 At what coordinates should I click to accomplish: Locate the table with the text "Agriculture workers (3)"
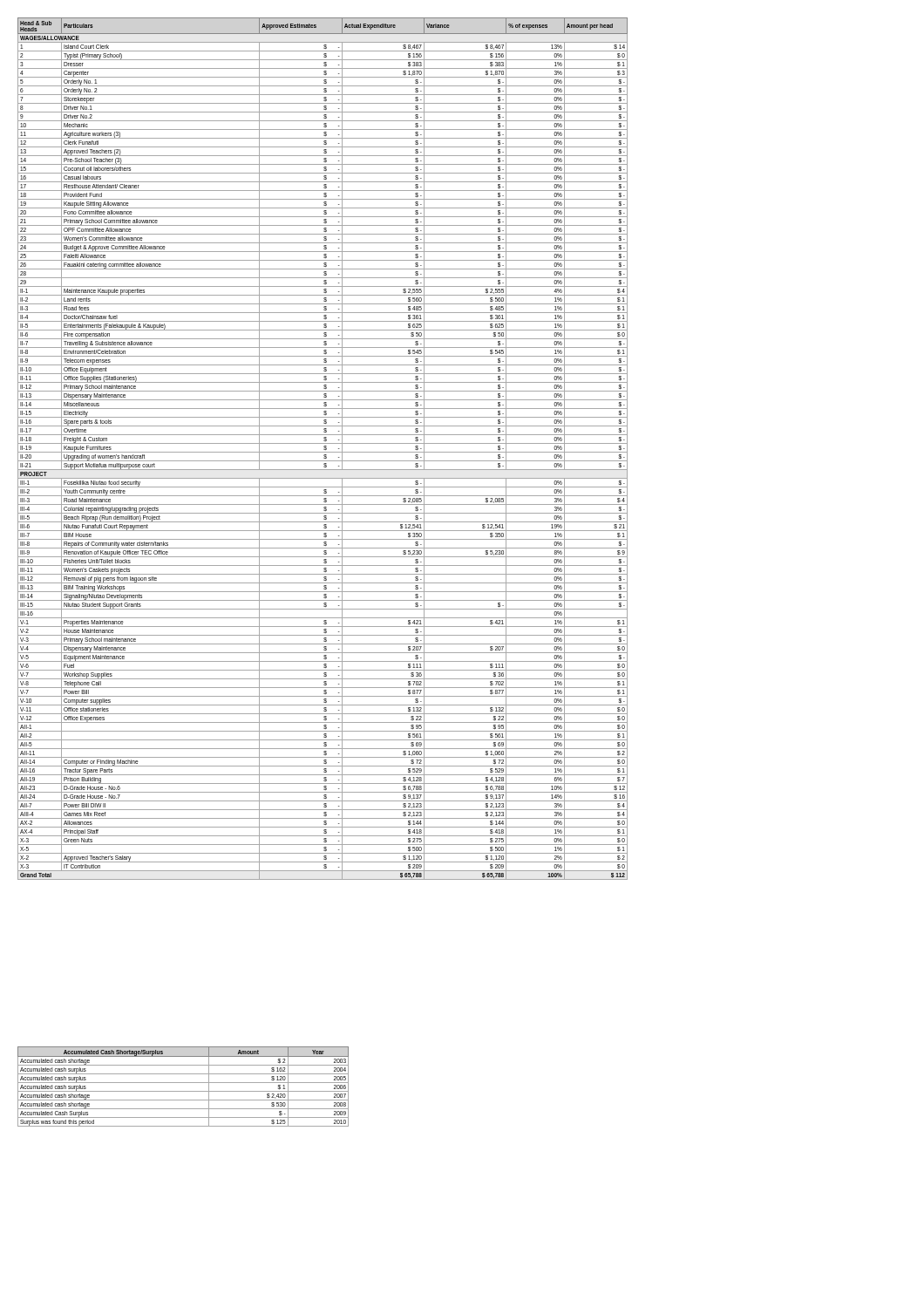[x=323, y=449]
